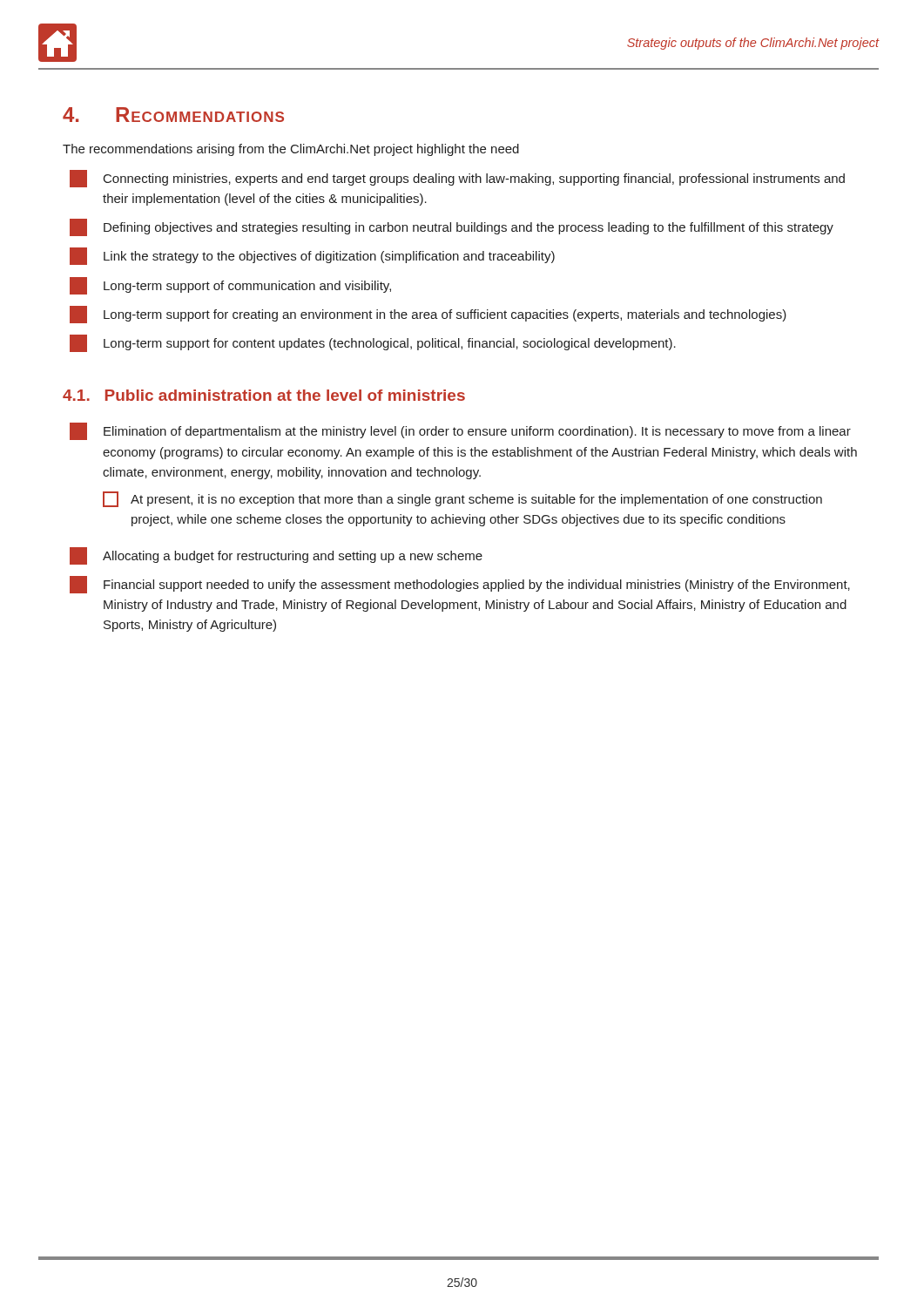This screenshot has width=924, height=1307.
Task: Point to the block starting "Long-term support of communication and visibility,"
Action: pos(230,286)
